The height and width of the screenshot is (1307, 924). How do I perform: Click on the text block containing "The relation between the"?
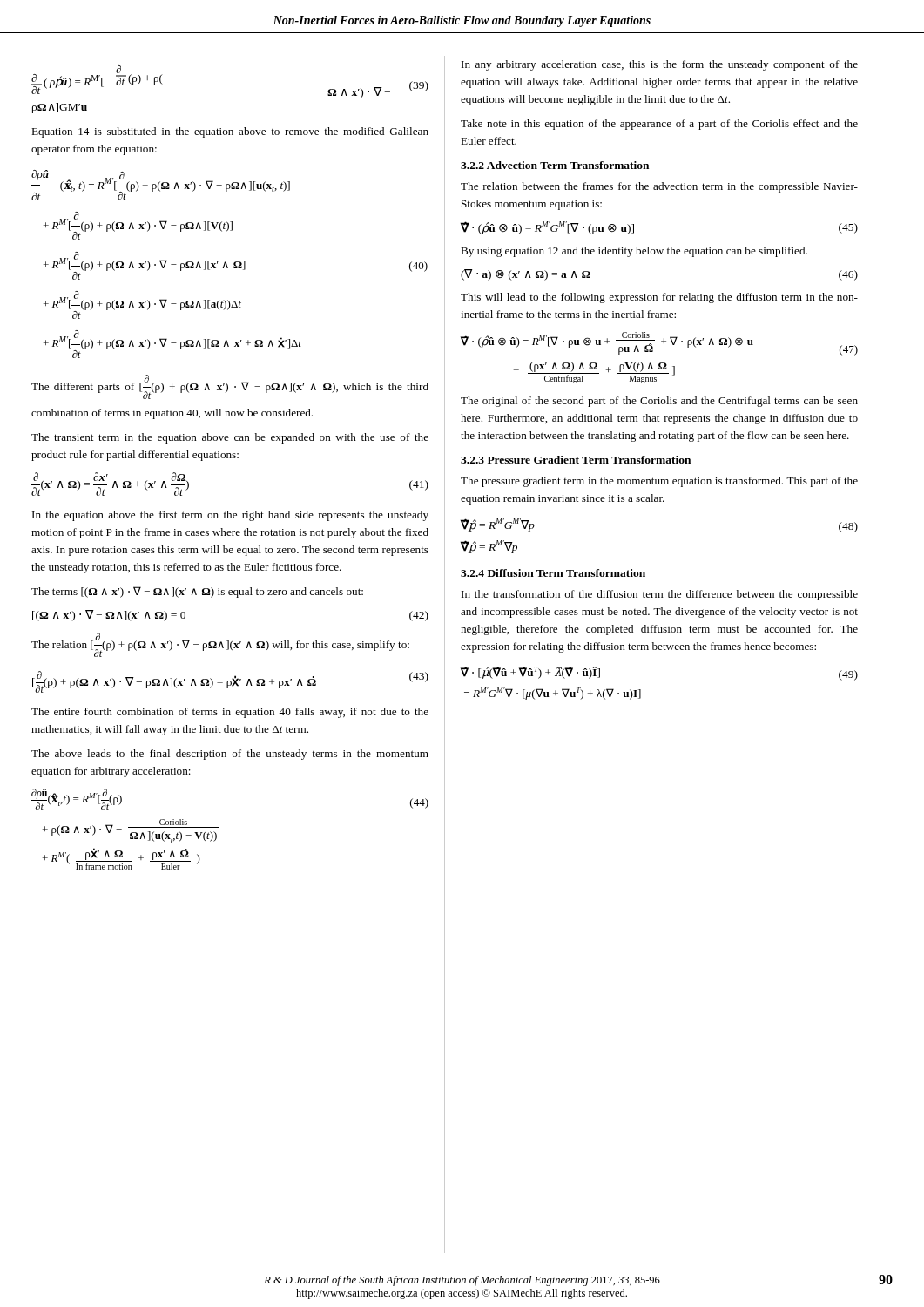tap(659, 195)
